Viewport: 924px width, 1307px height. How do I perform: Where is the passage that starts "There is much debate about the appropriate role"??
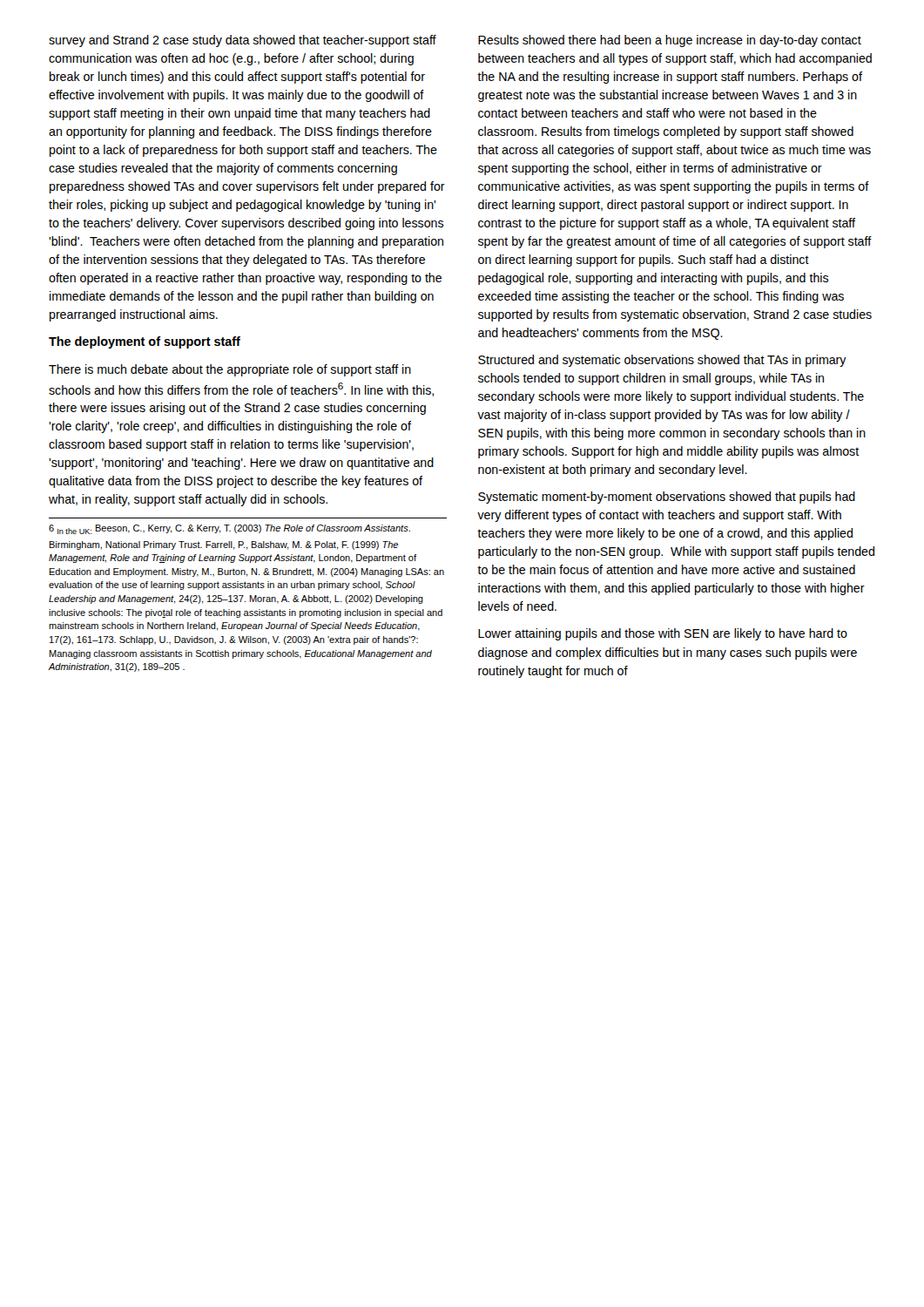pos(248,435)
